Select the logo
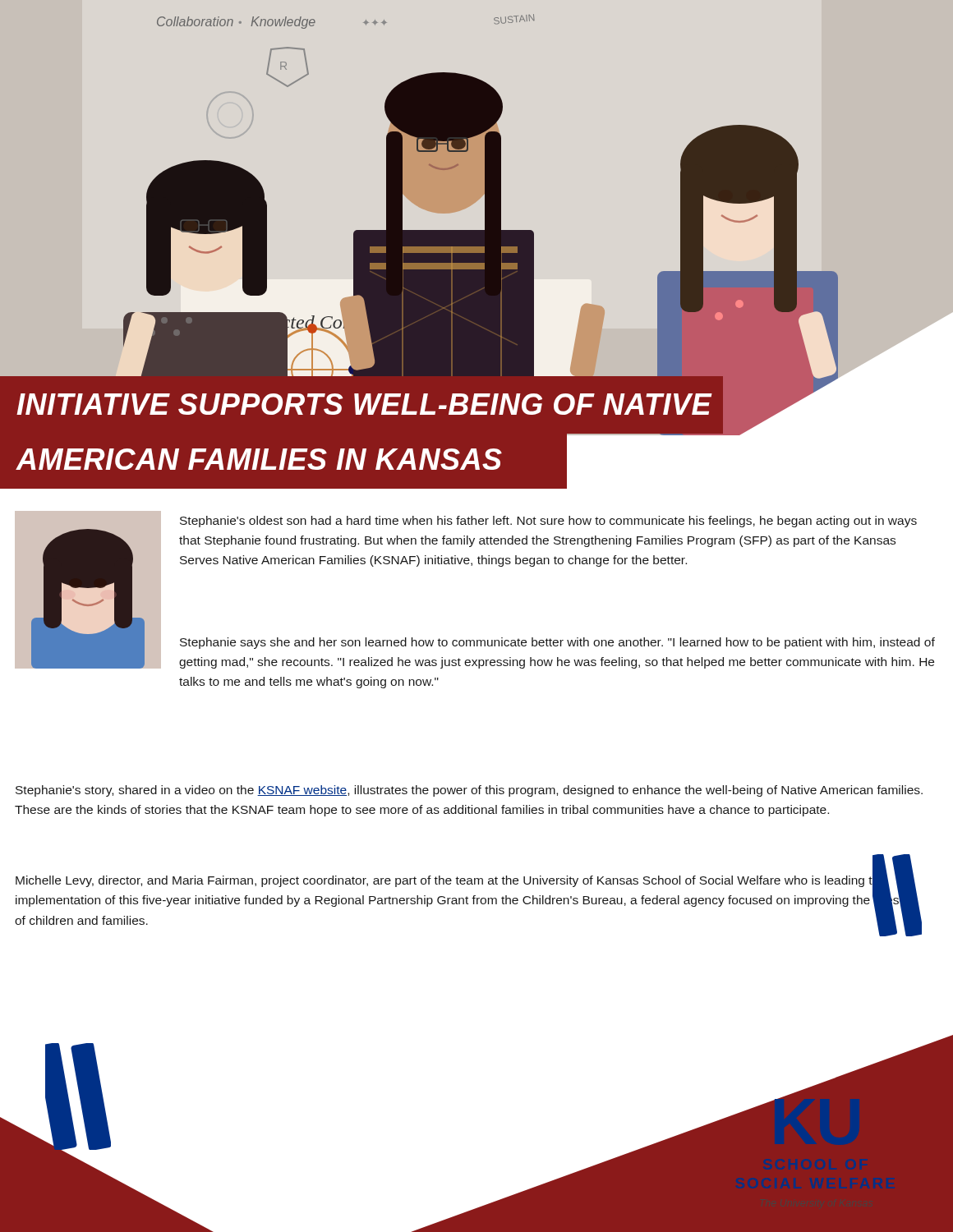953x1232 pixels. click(x=816, y=1149)
